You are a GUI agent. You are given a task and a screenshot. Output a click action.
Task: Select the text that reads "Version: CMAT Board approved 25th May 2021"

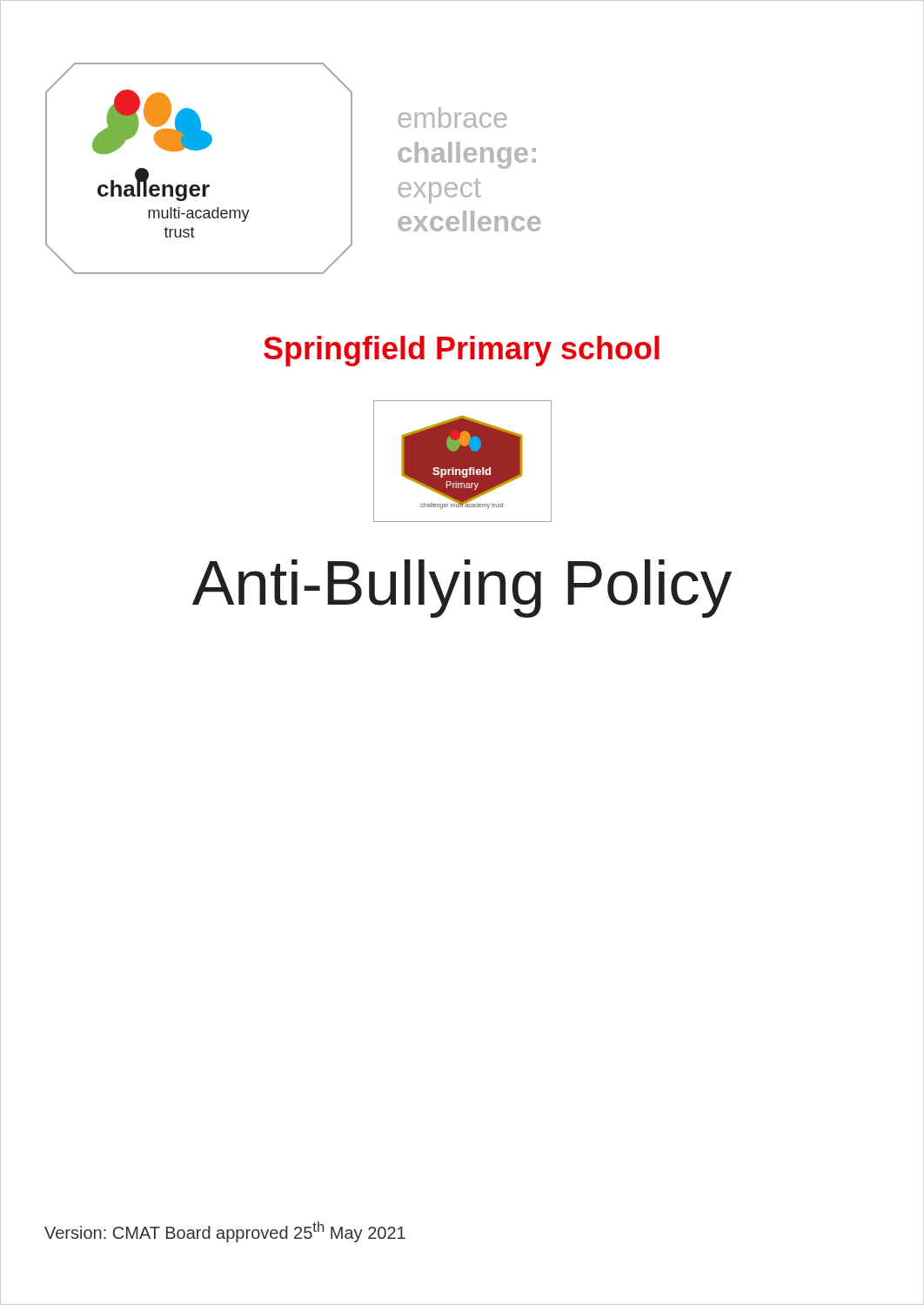225,1231
